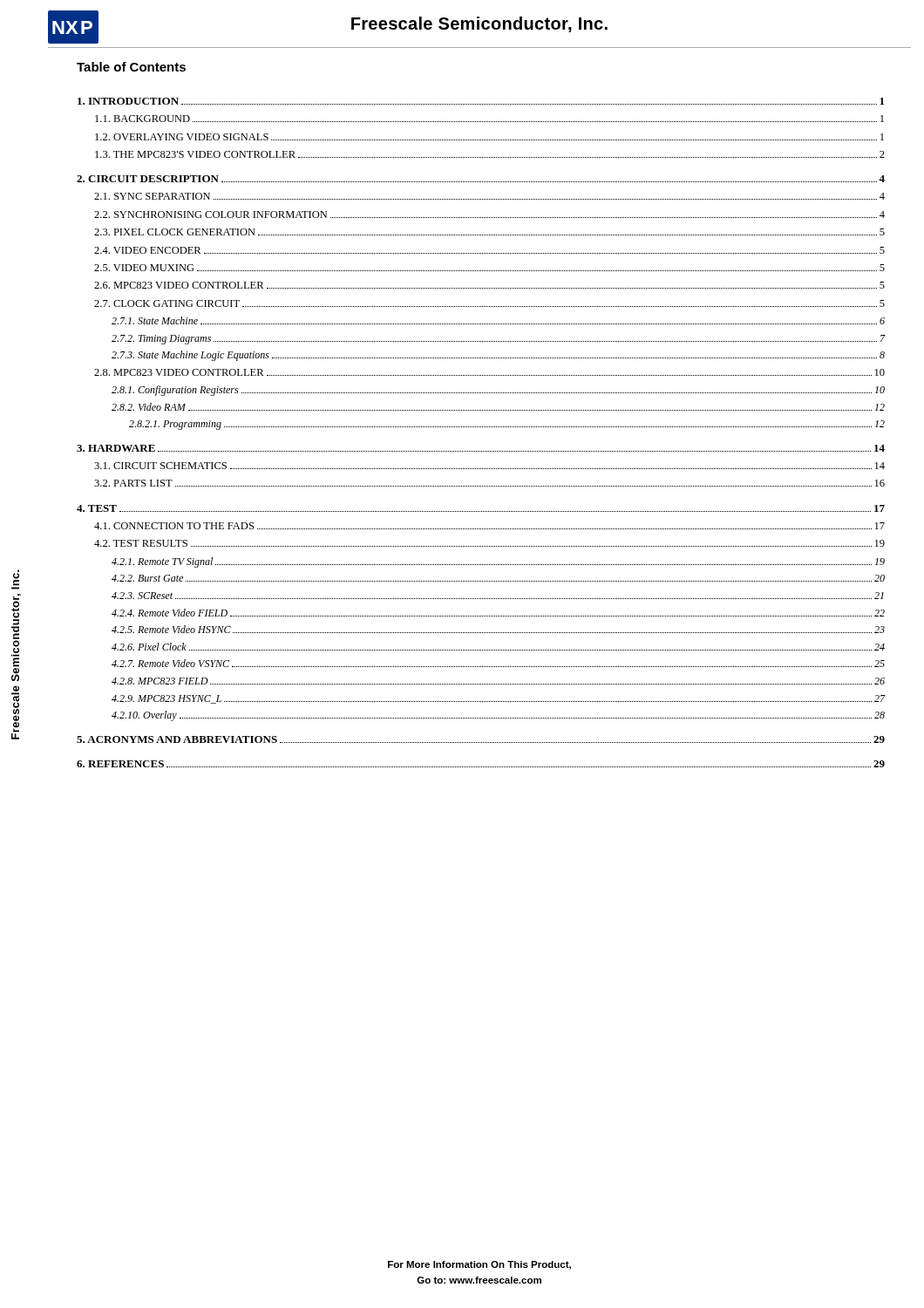Locate the block starting "4.2.9. MPC823 HSYNC_L 27"
The image size is (924, 1308).
498,698
